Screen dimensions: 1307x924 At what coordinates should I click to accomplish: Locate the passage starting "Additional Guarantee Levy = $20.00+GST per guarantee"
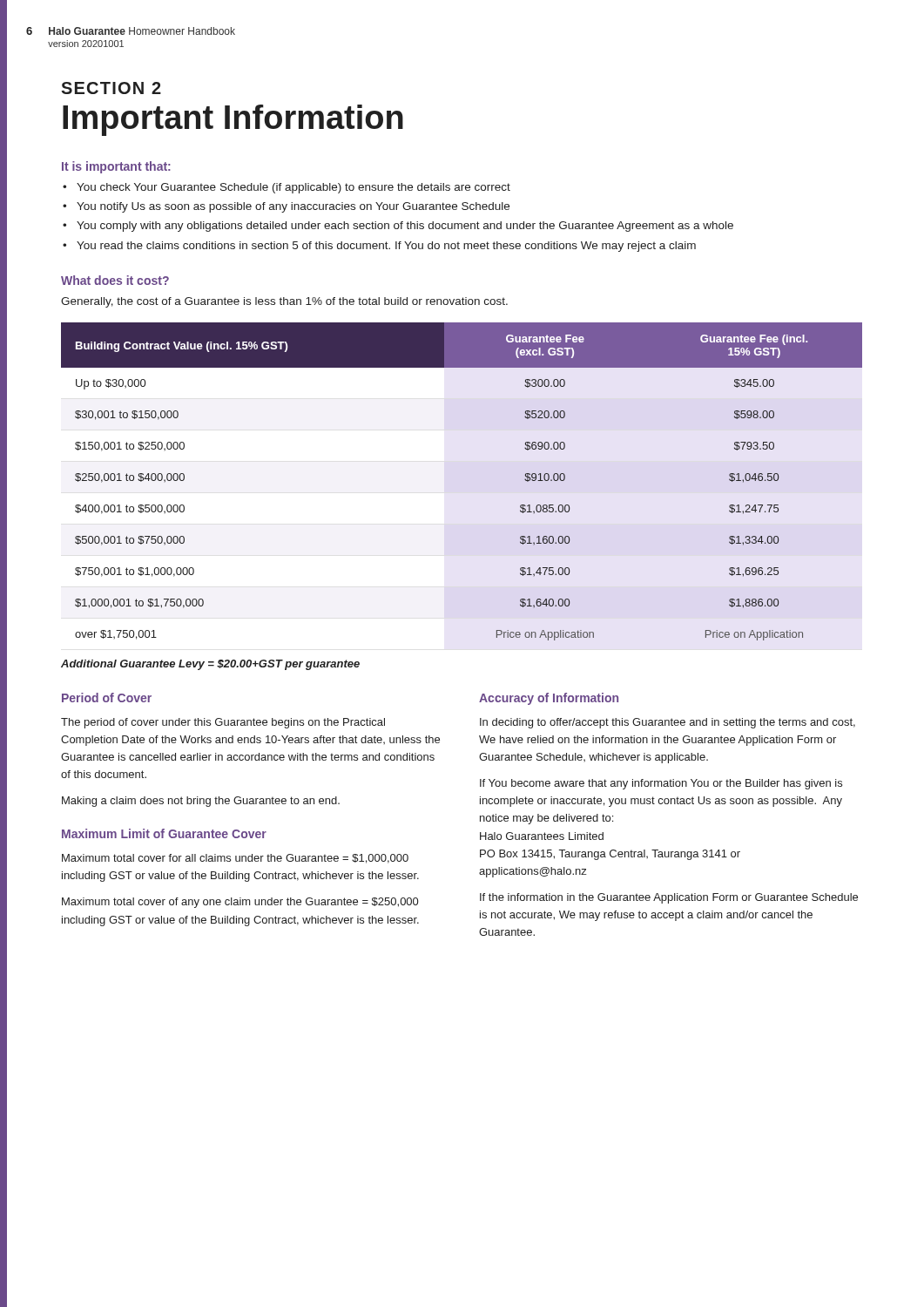click(210, 664)
